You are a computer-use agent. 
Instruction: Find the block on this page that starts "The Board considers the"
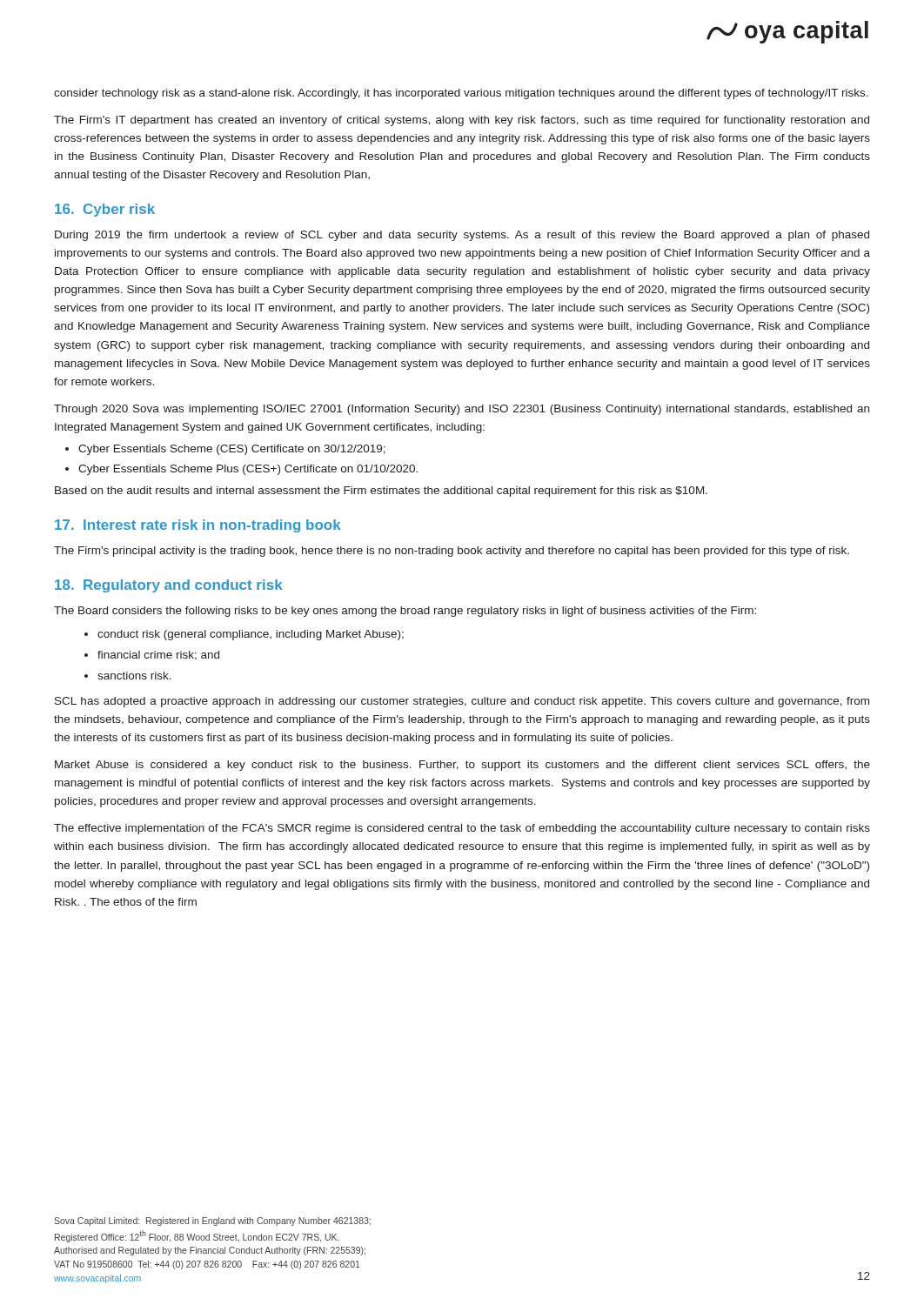pyautogui.click(x=406, y=610)
